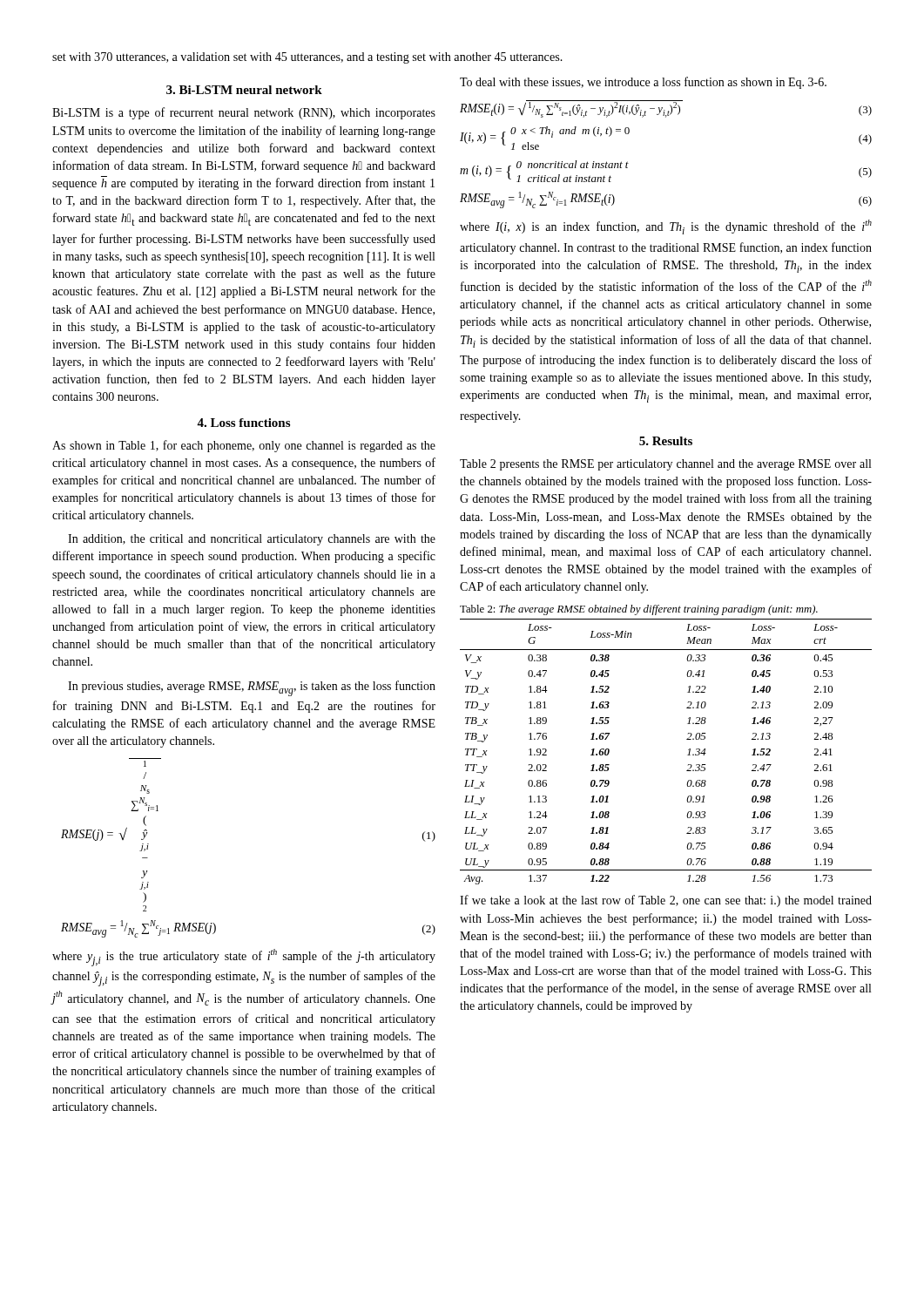Click on the text block with the text "To deal with these issues, we introduce a"
Image resolution: width=924 pixels, height=1307 pixels.
(x=643, y=83)
